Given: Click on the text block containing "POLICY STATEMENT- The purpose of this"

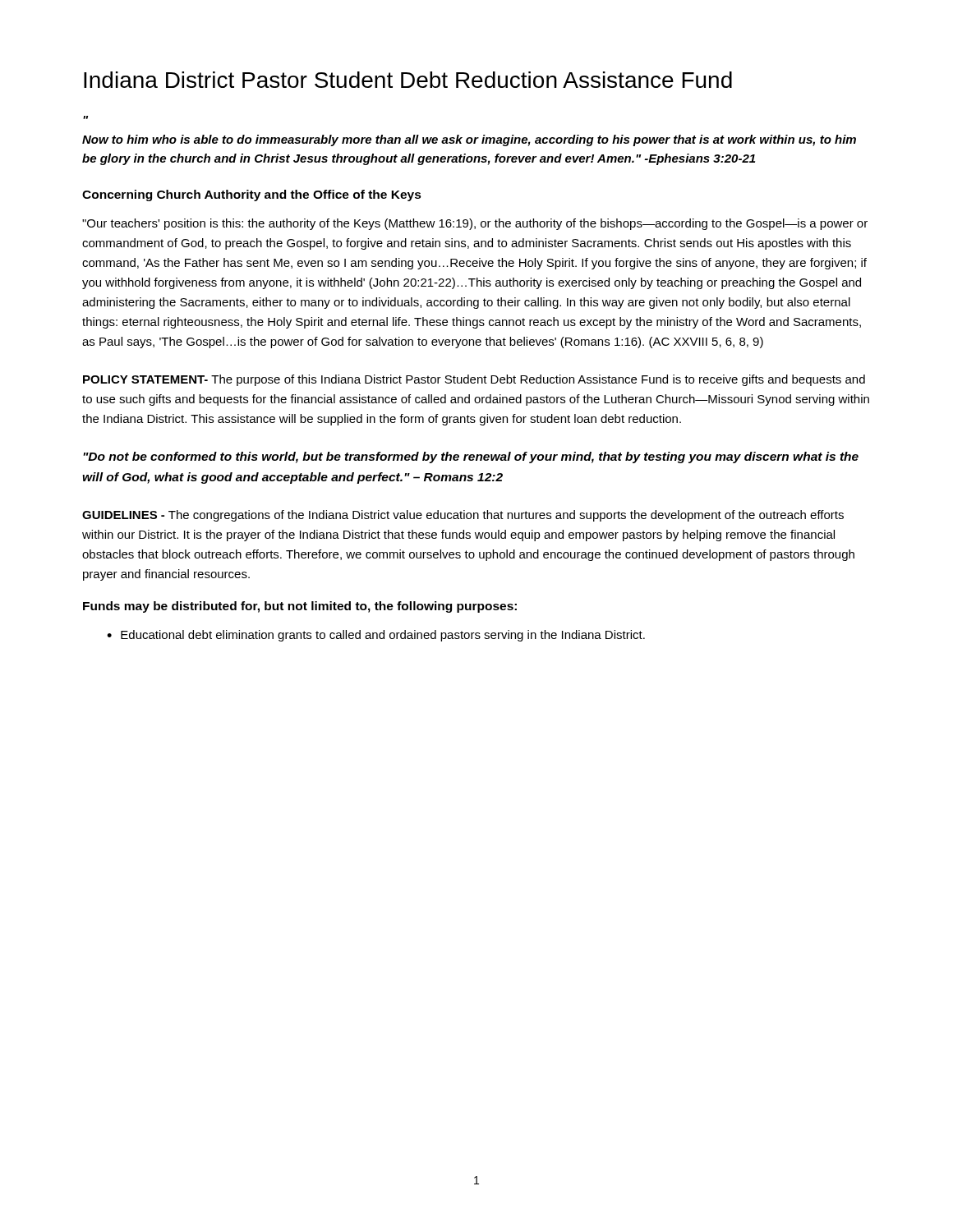Looking at the screenshot, I should point(476,399).
